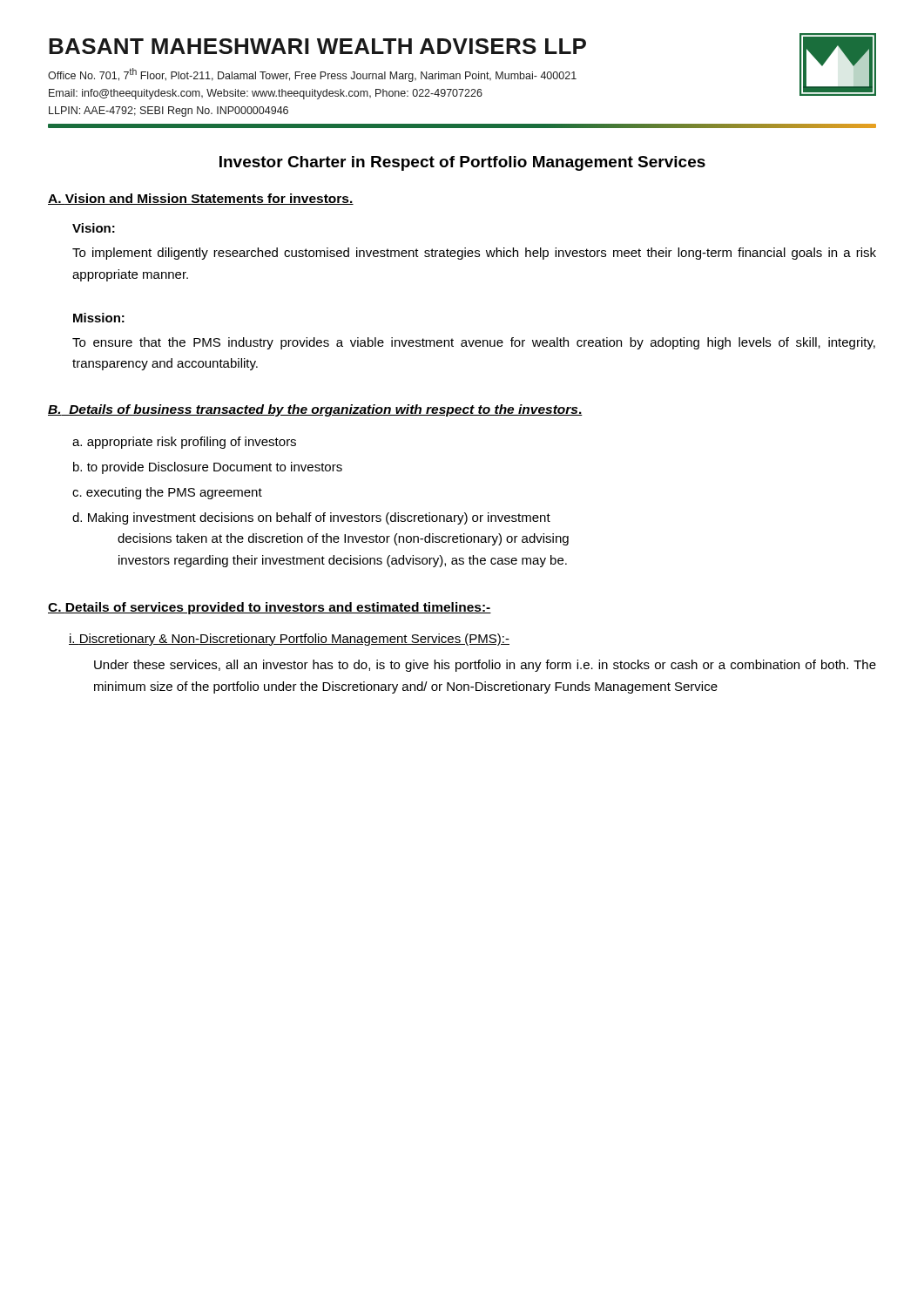The width and height of the screenshot is (924, 1307).
Task: Click on the logo
Action: [838, 64]
